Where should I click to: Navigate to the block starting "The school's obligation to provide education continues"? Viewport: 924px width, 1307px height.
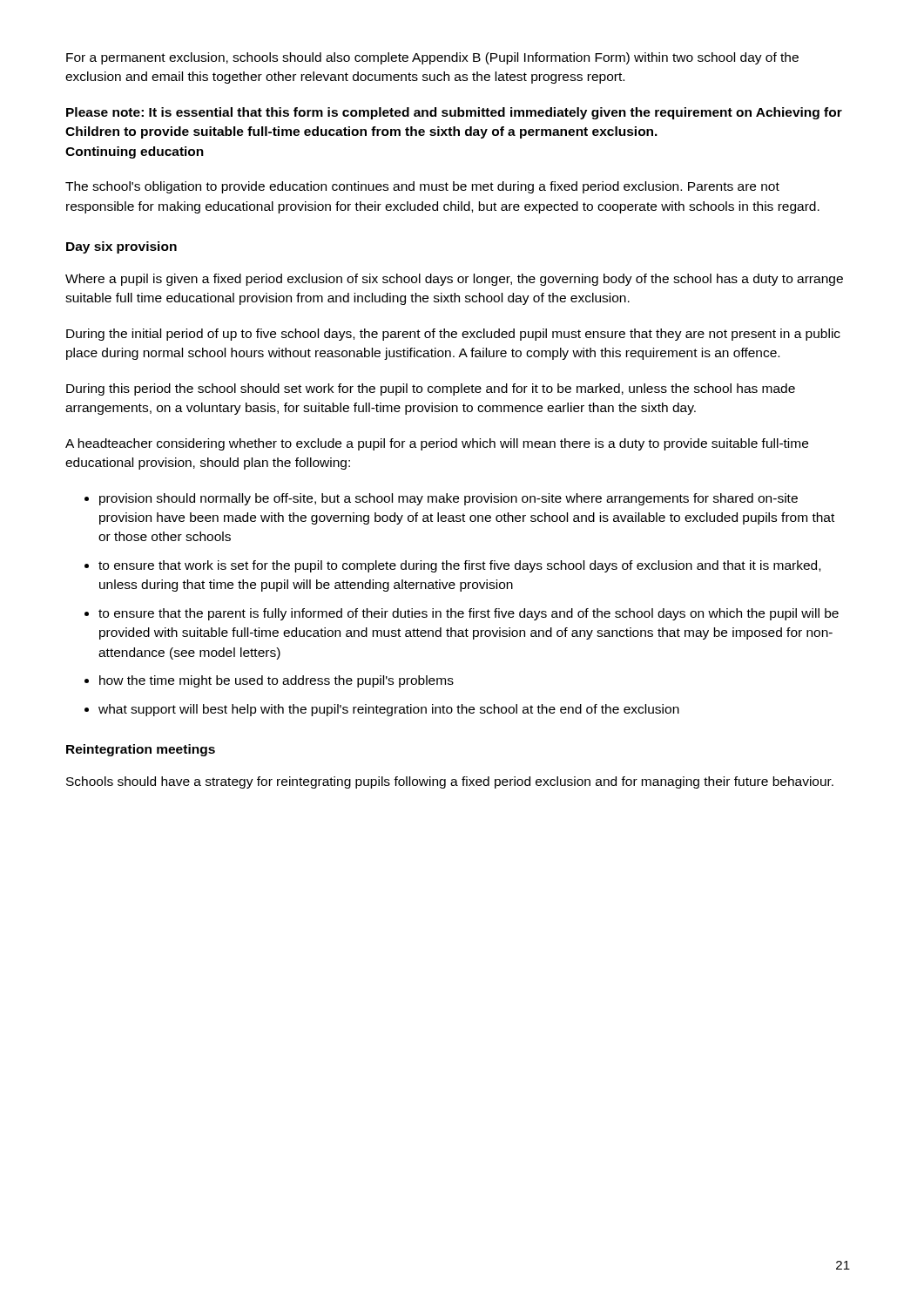443,196
